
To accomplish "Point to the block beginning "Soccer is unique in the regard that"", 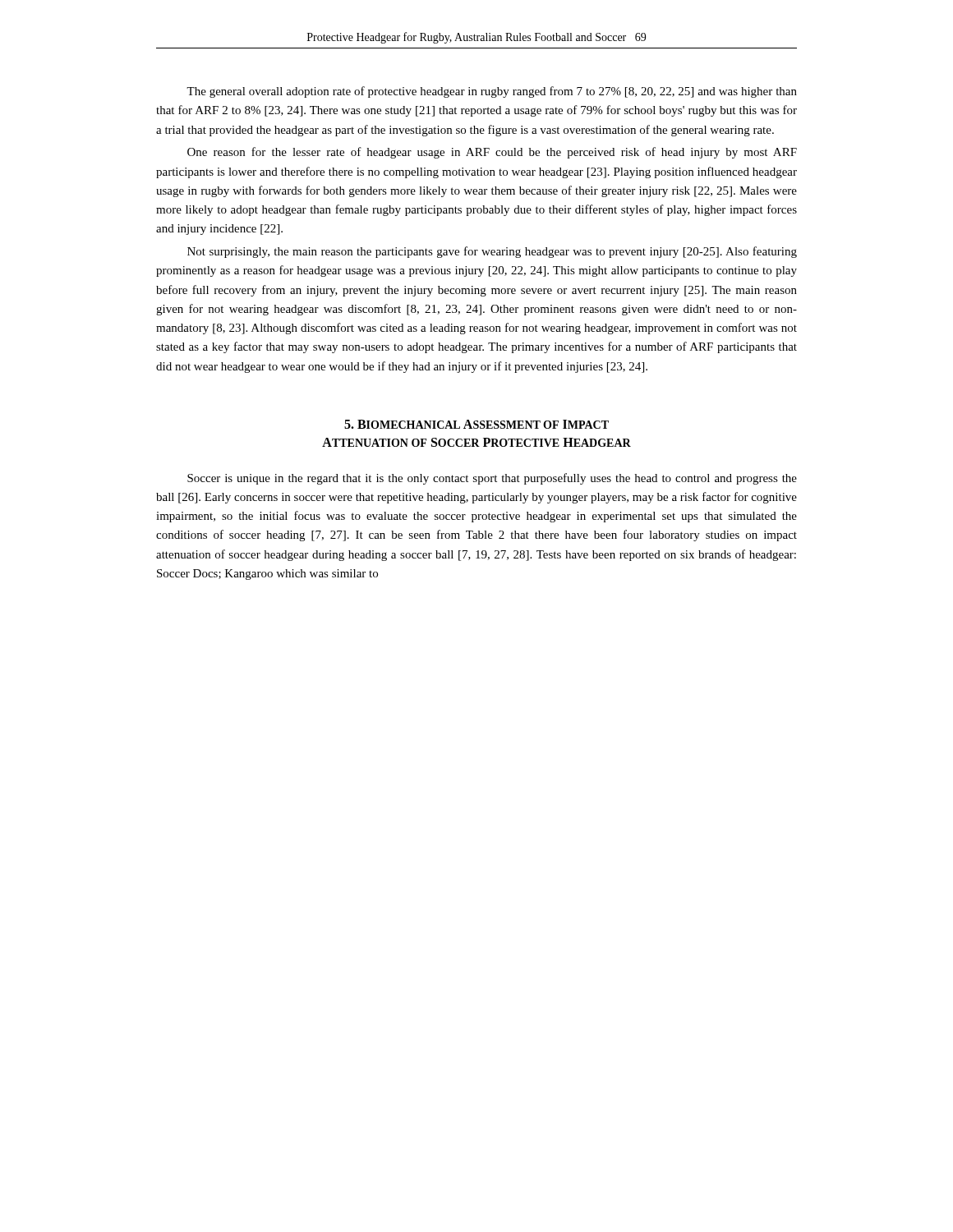I will (476, 526).
